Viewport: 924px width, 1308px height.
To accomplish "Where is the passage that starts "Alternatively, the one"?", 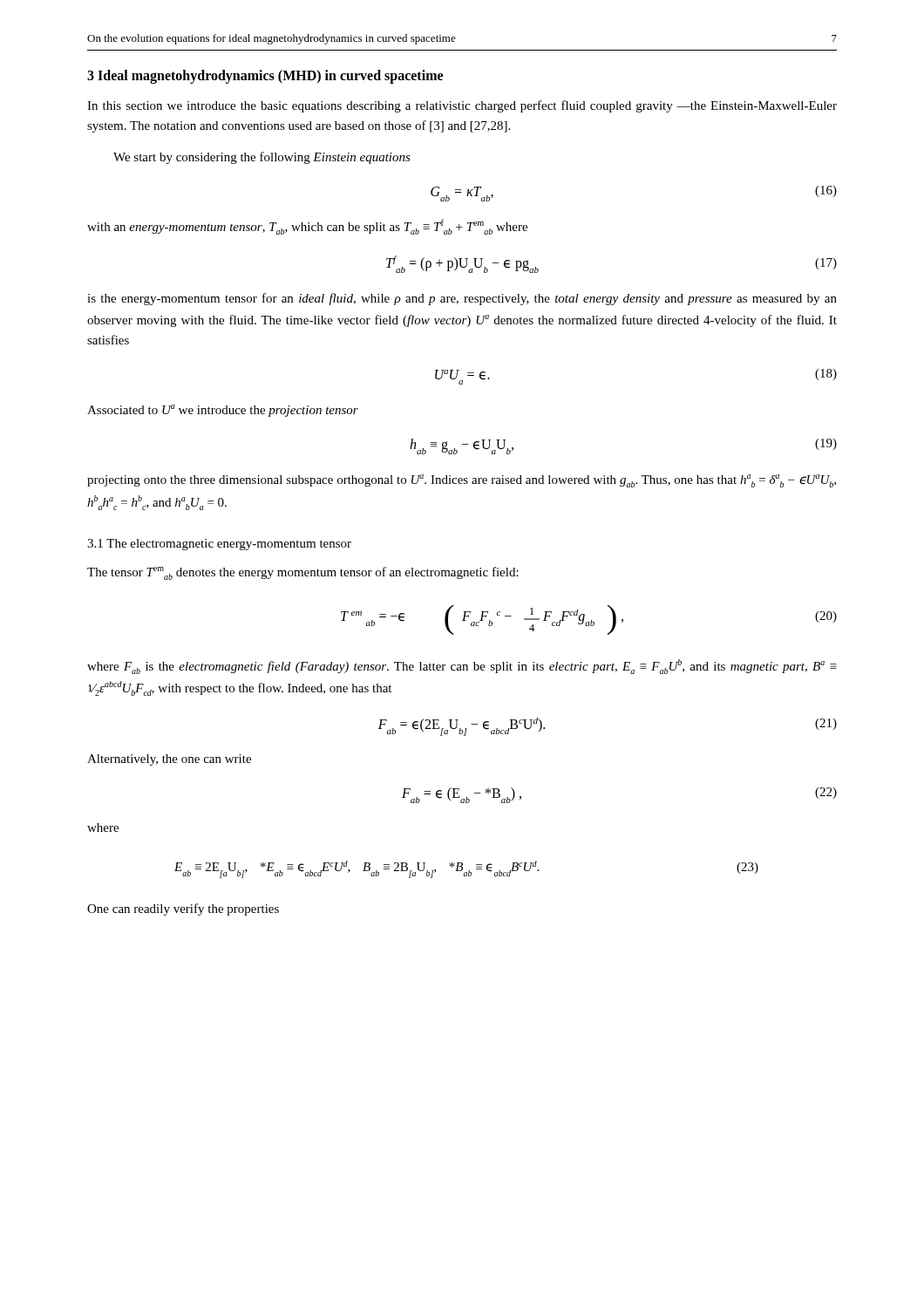I will coord(169,760).
